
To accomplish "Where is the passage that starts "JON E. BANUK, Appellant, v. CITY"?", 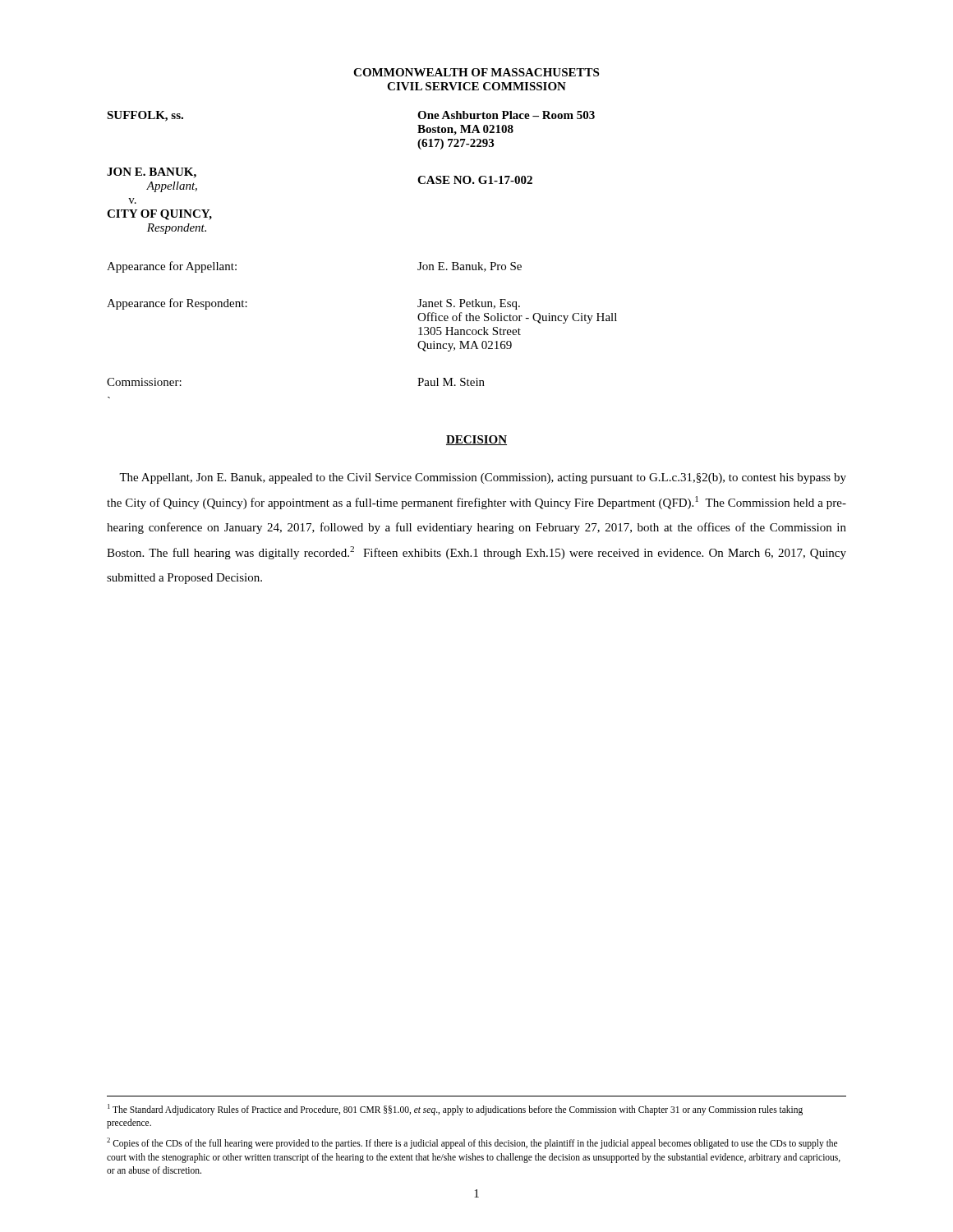I will (x=159, y=200).
